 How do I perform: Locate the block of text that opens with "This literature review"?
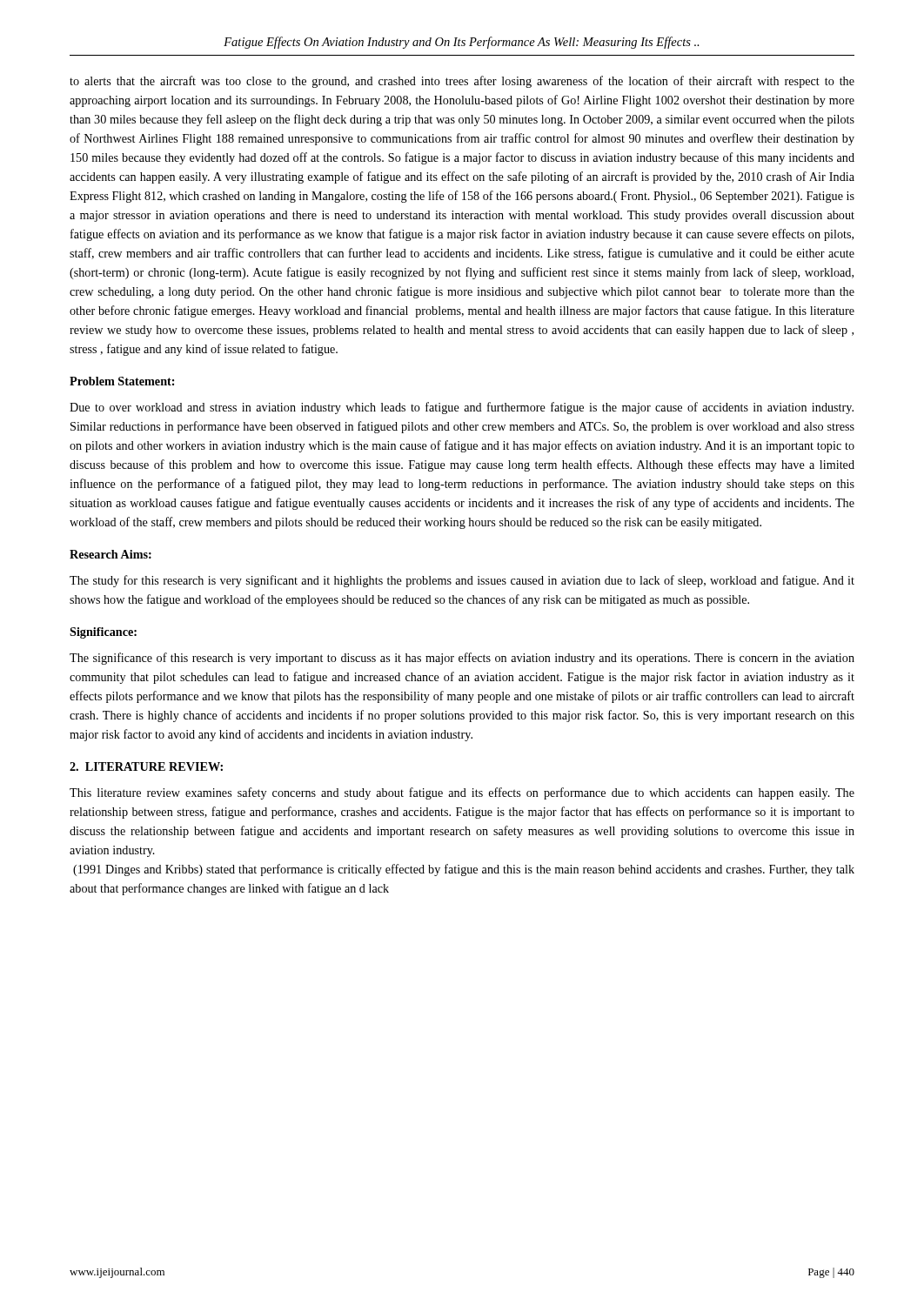pos(462,840)
